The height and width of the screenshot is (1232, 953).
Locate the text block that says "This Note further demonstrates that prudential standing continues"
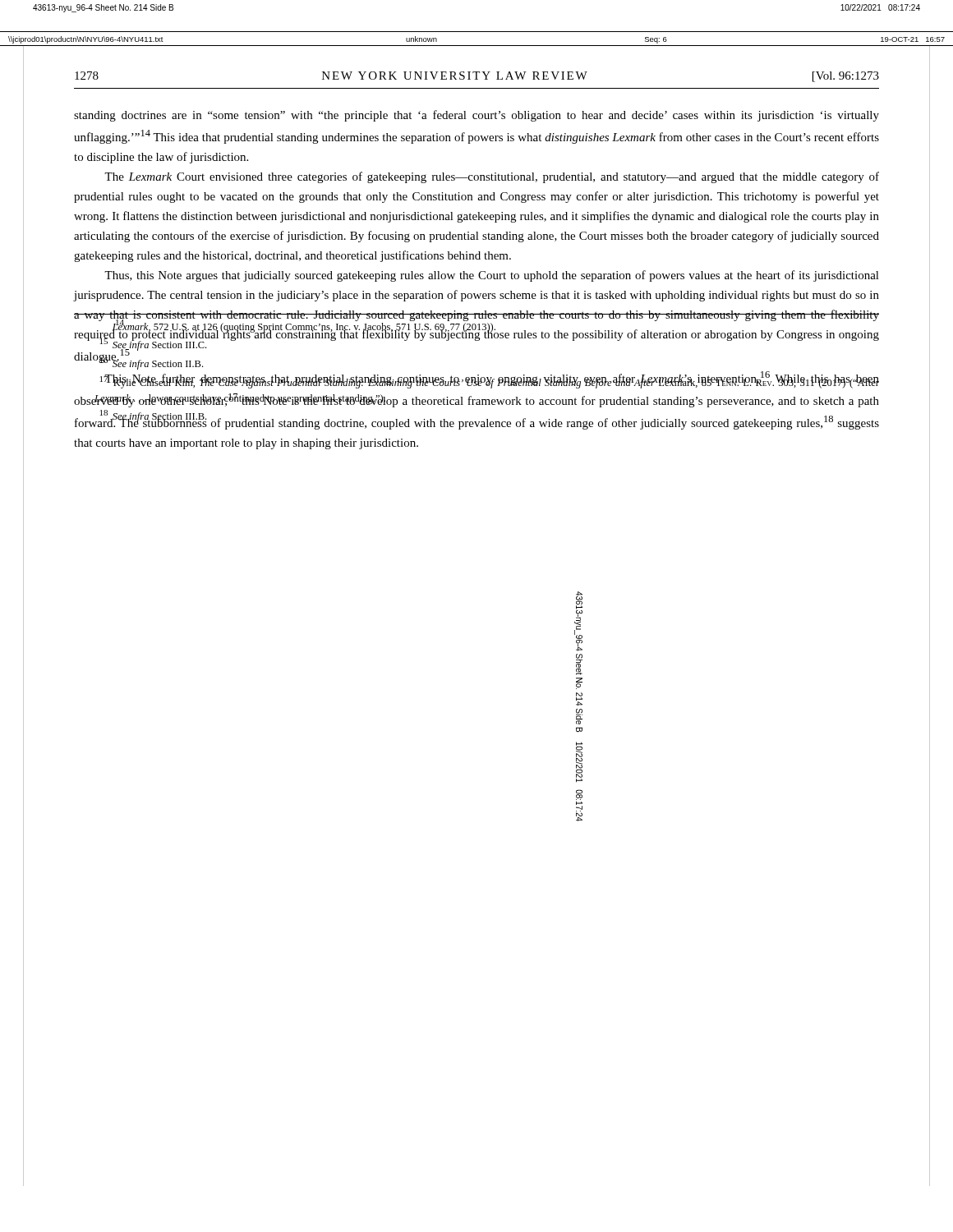point(476,409)
